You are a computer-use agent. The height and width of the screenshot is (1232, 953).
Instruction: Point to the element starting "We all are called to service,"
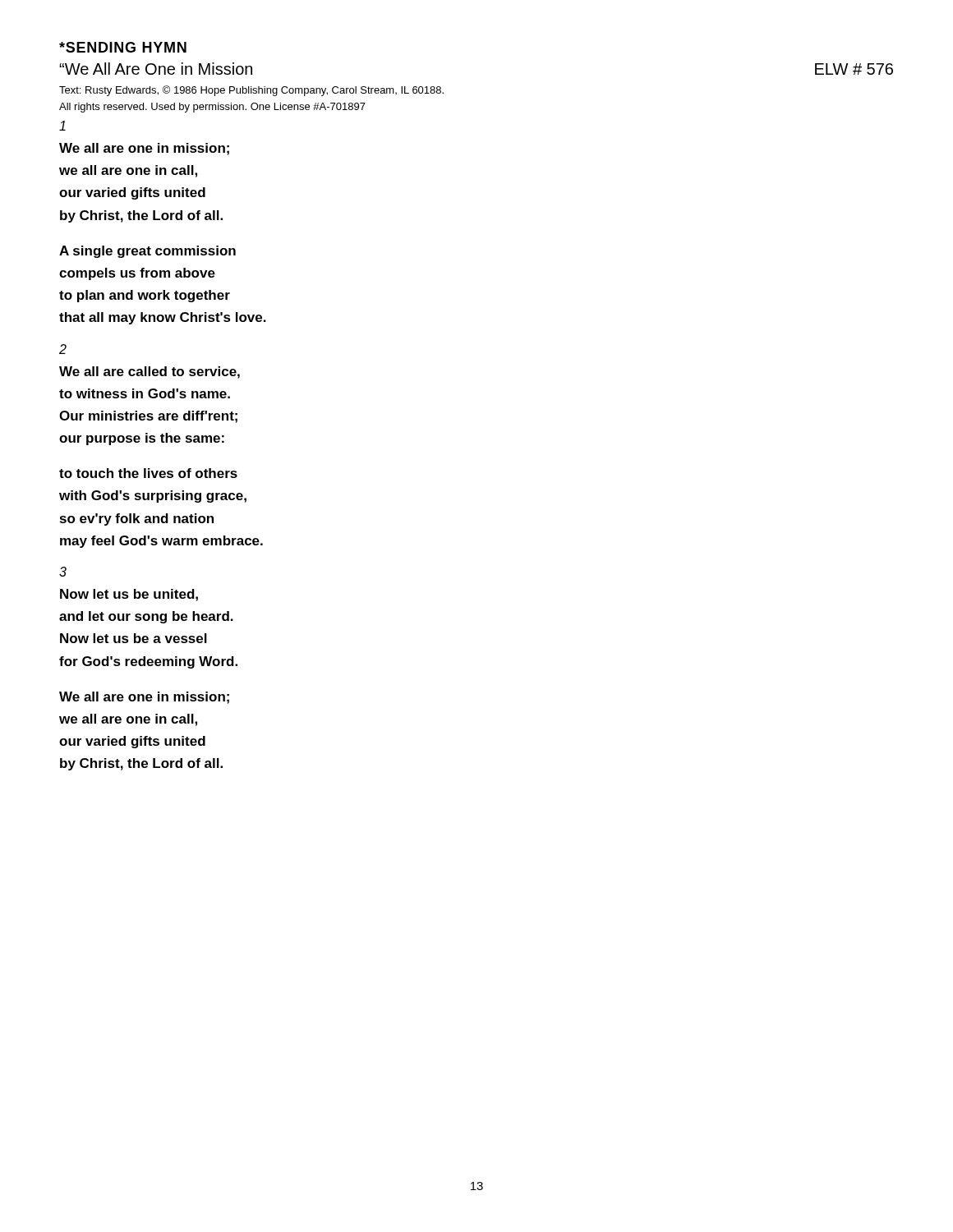tap(150, 405)
